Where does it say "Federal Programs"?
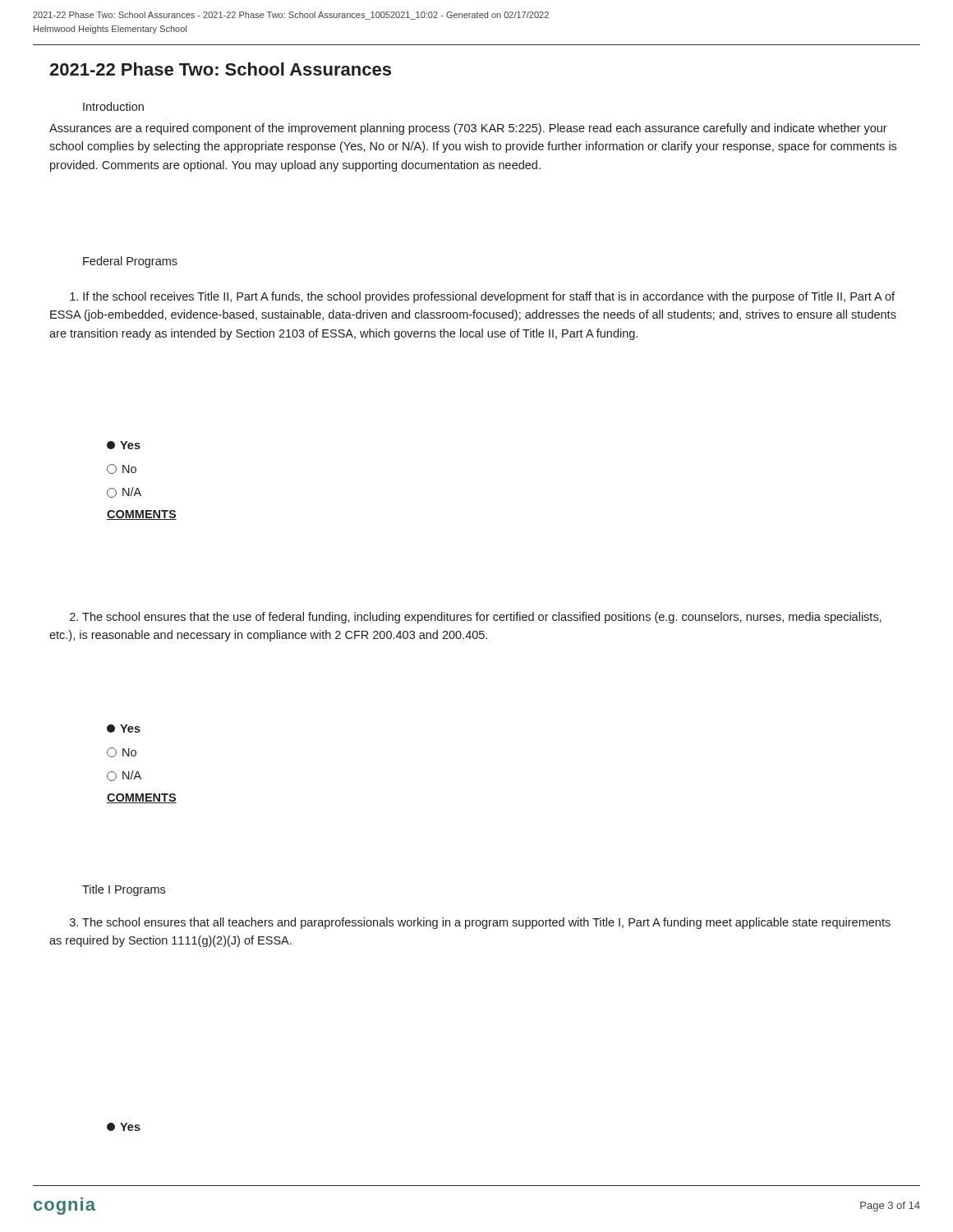Image resolution: width=953 pixels, height=1232 pixels. pyautogui.click(x=130, y=261)
